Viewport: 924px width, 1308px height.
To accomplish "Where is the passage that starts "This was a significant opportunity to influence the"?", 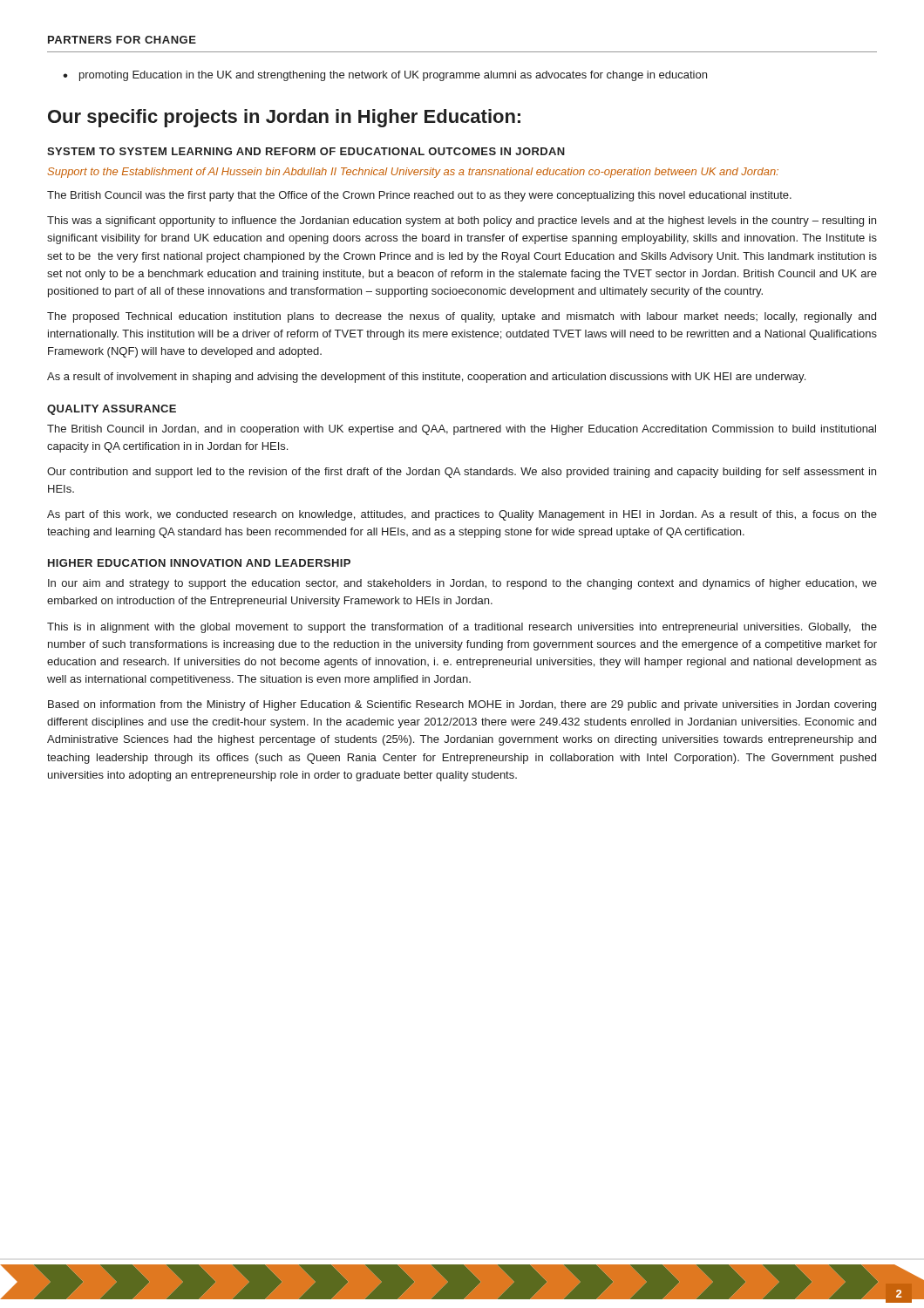I will [462, 256].
